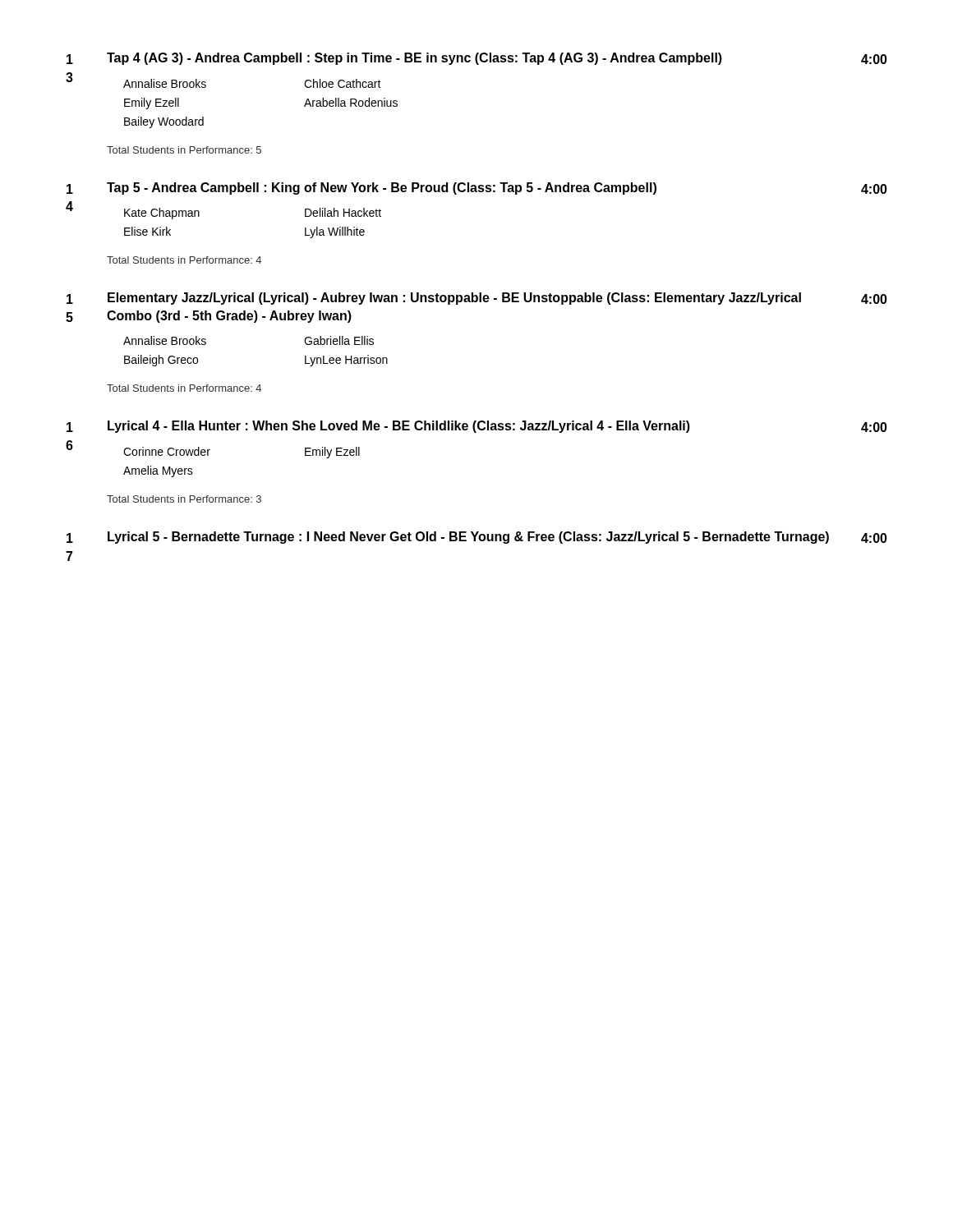Locate the block of text that opens with "Annalise Brooks Gabriella"
The height and width of the screenshot is (1232, 953).
[x=304, y=351]
